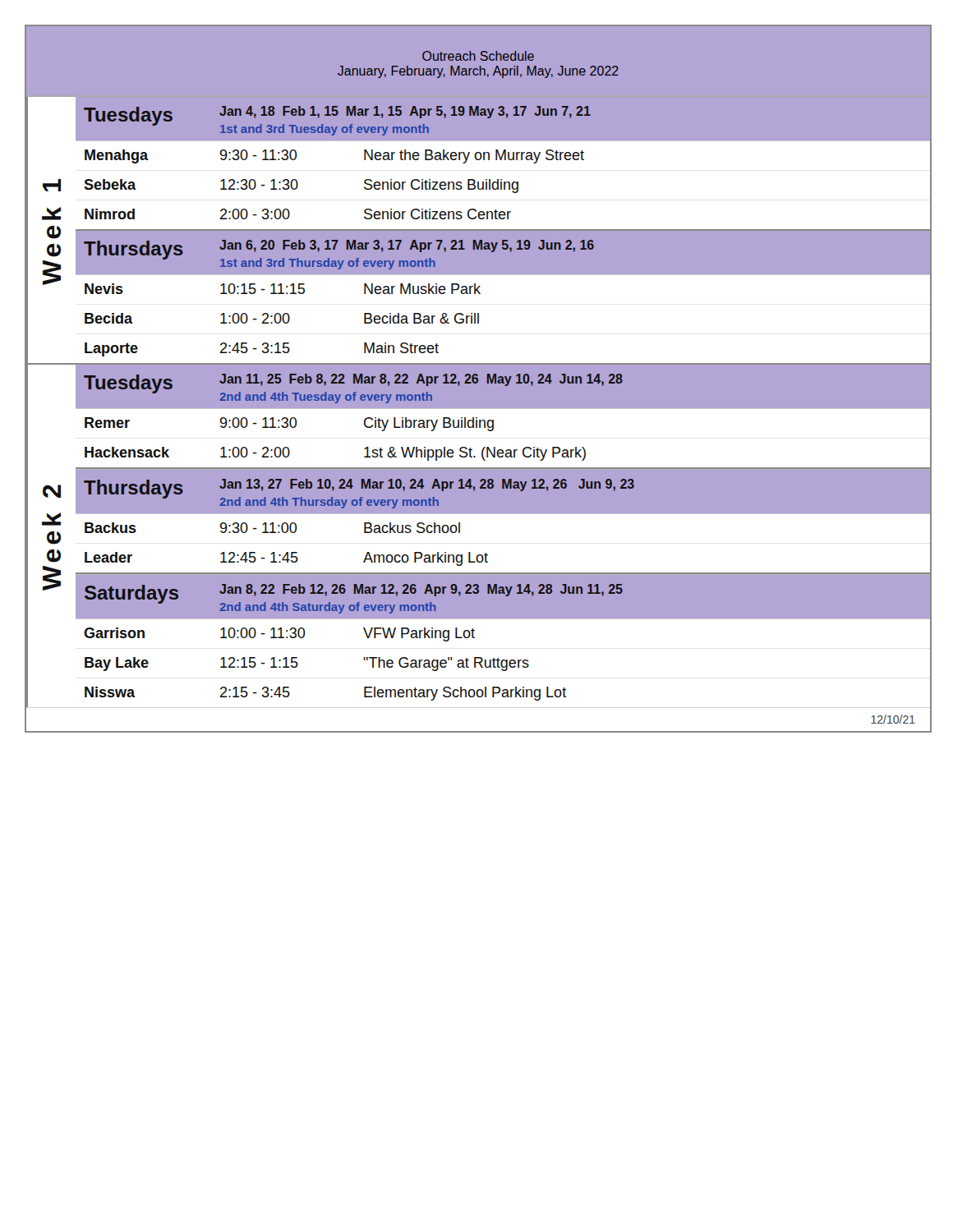Click the title that begins "Outreach Schedule January, February, March, April,"
953x1232 pixels.
click(x=478, y=64)
